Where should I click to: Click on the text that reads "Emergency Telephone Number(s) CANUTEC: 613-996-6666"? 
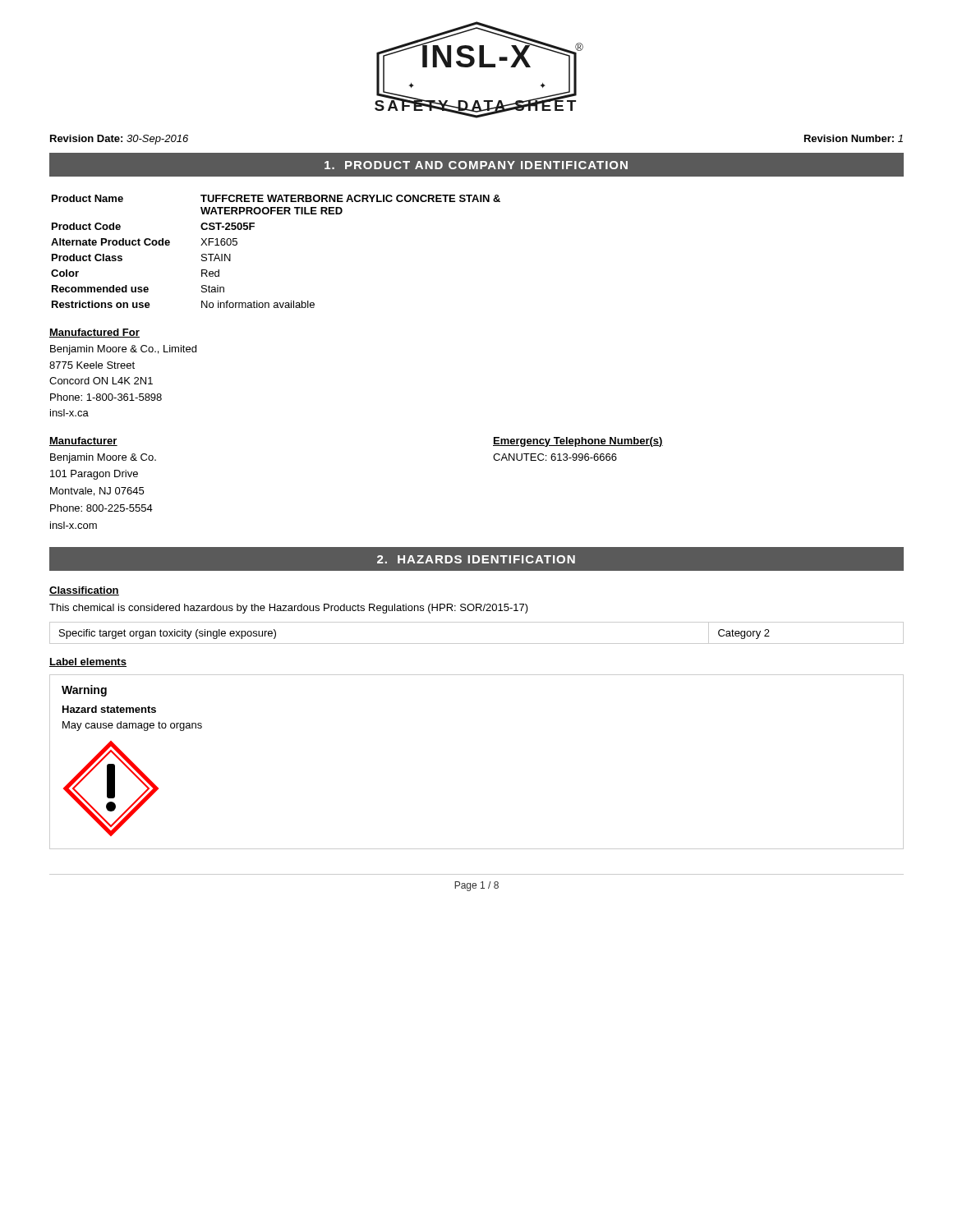[x=578, y=442]
